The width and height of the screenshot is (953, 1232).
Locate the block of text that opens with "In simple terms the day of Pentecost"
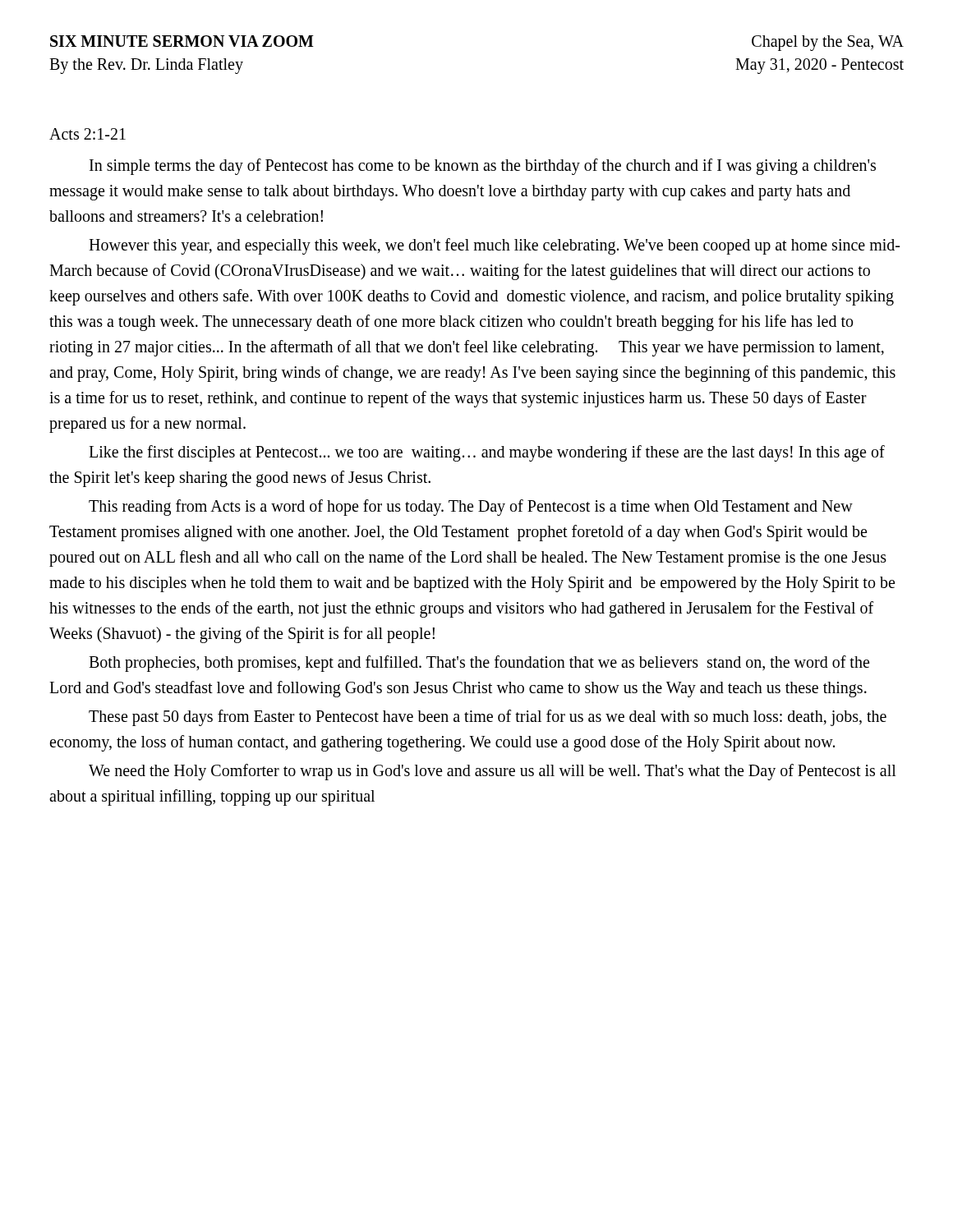[x=463, y=191]
